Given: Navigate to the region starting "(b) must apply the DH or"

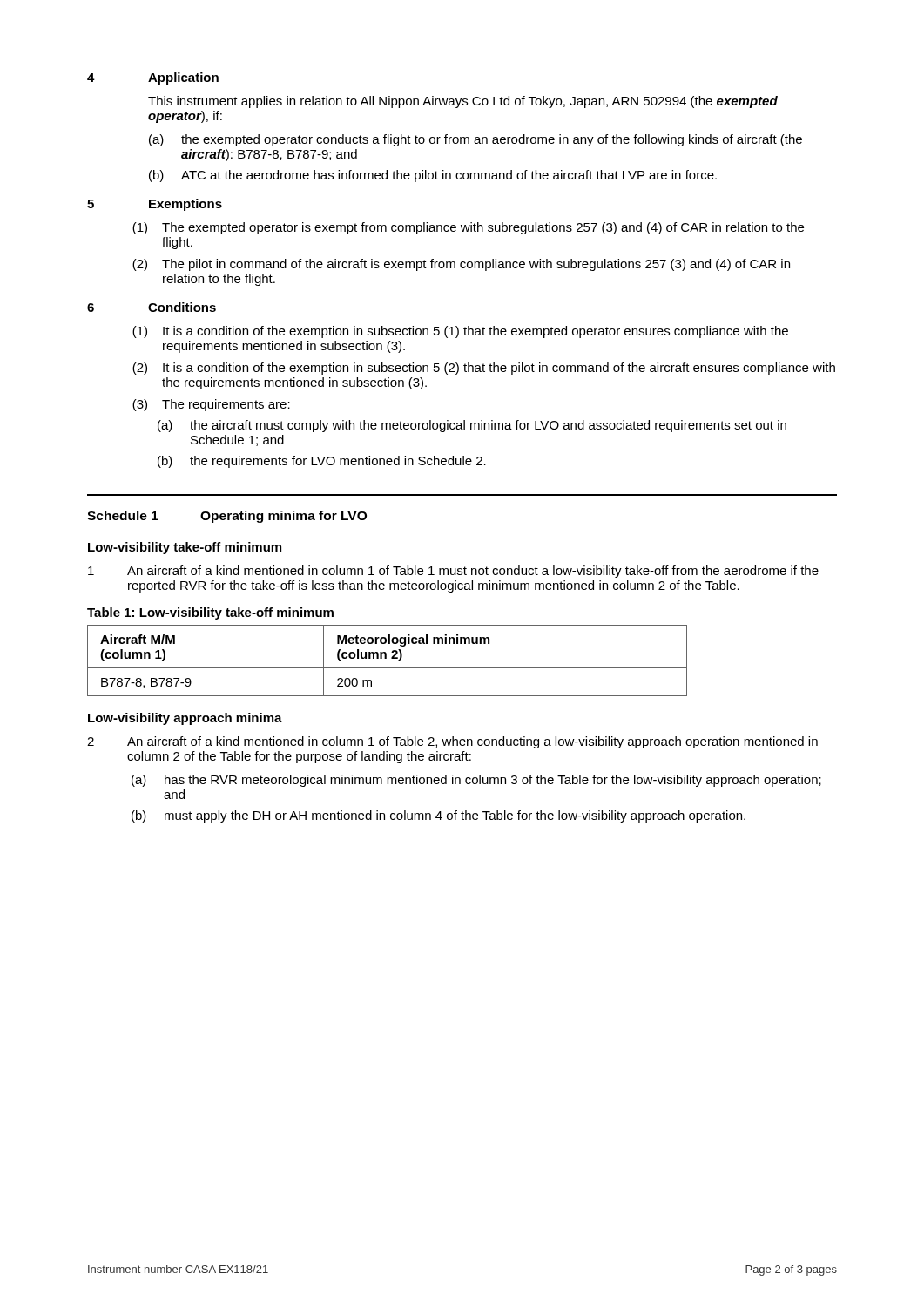Looking at the screenshot, I should [484, 815].
